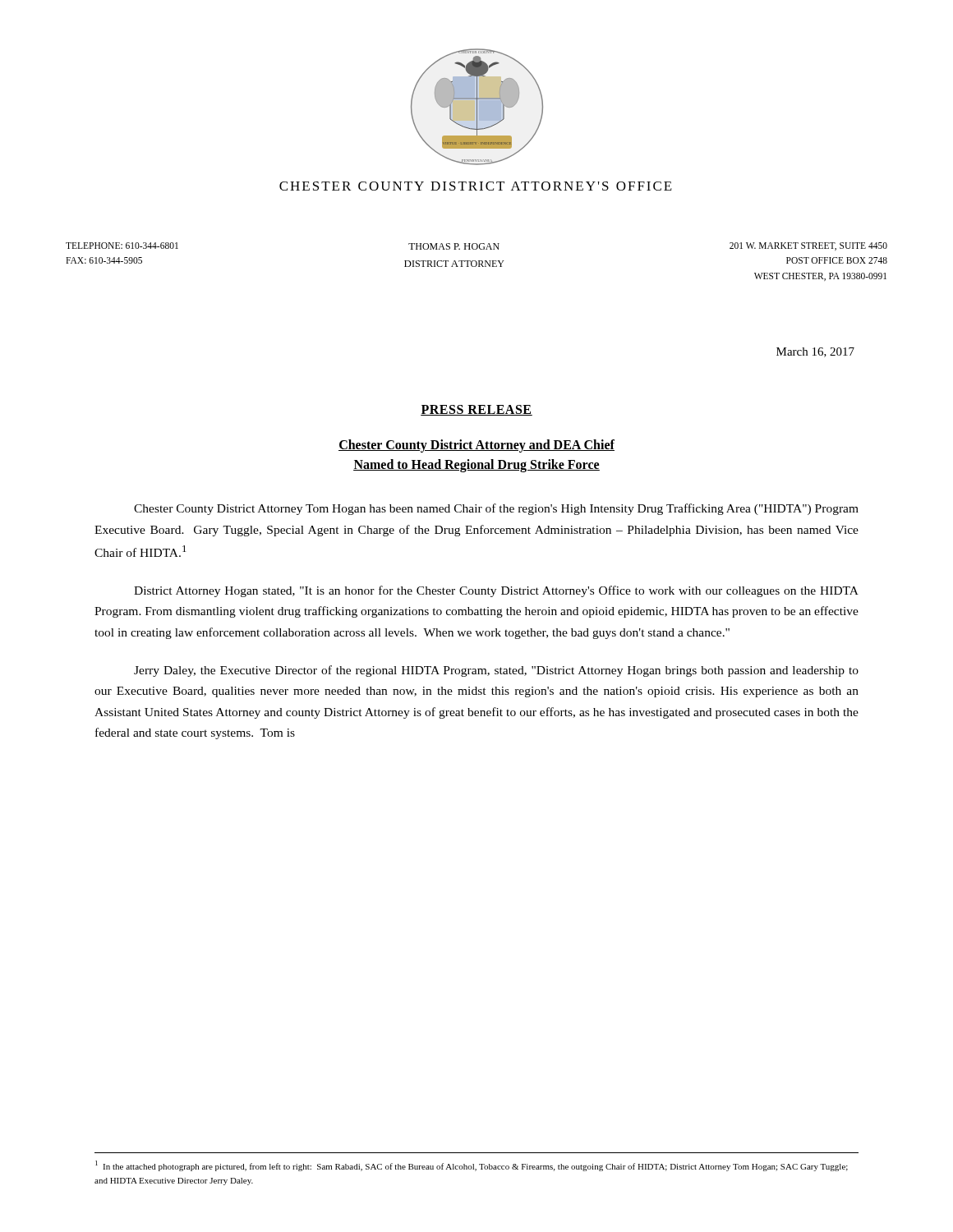
Task: Find "TELEPHONE: 610-344-6801 FAX: 610-344-5905" on this page
Action: 122,253
